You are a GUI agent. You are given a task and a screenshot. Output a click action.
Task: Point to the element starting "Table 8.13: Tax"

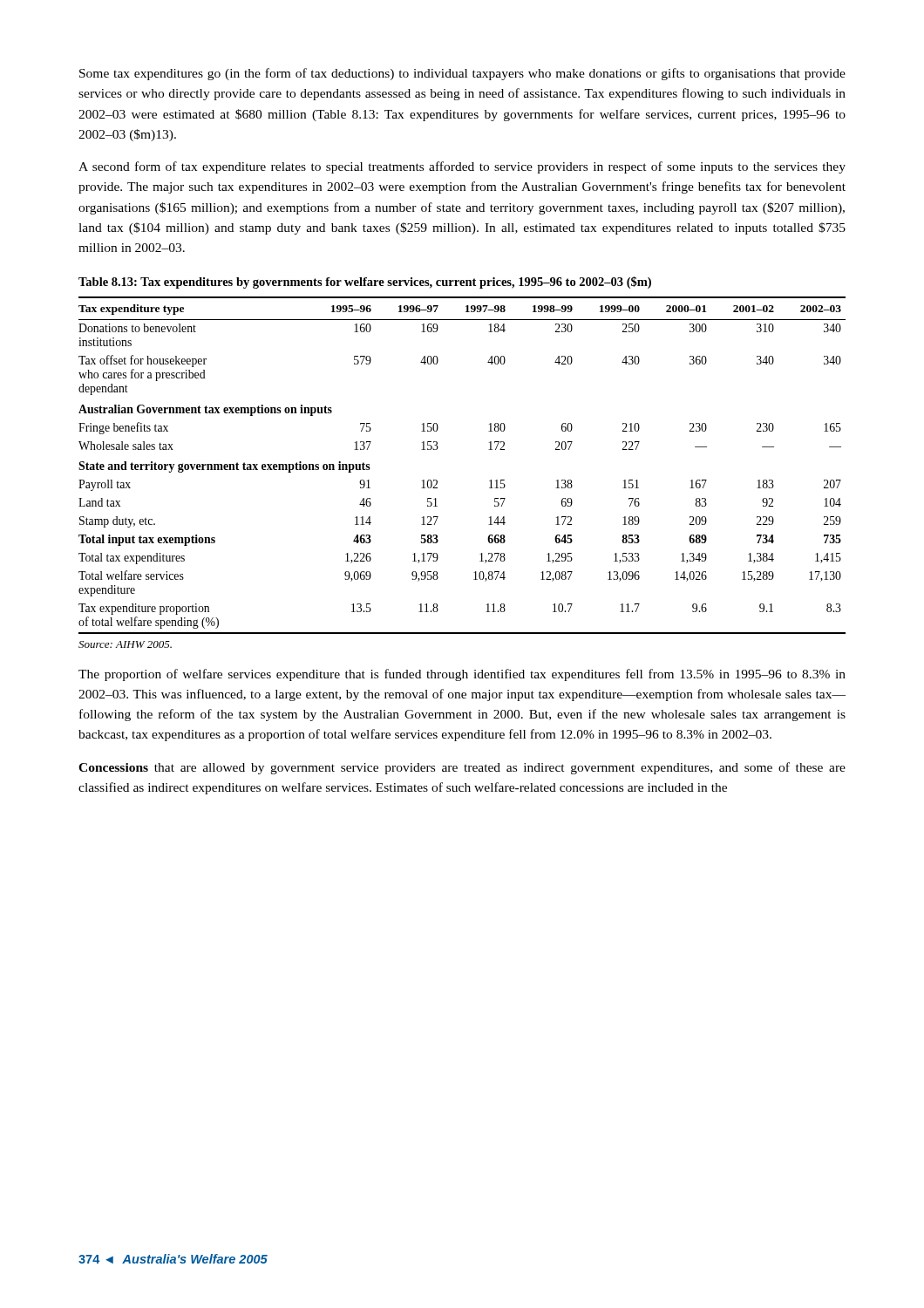click(365, 282)
